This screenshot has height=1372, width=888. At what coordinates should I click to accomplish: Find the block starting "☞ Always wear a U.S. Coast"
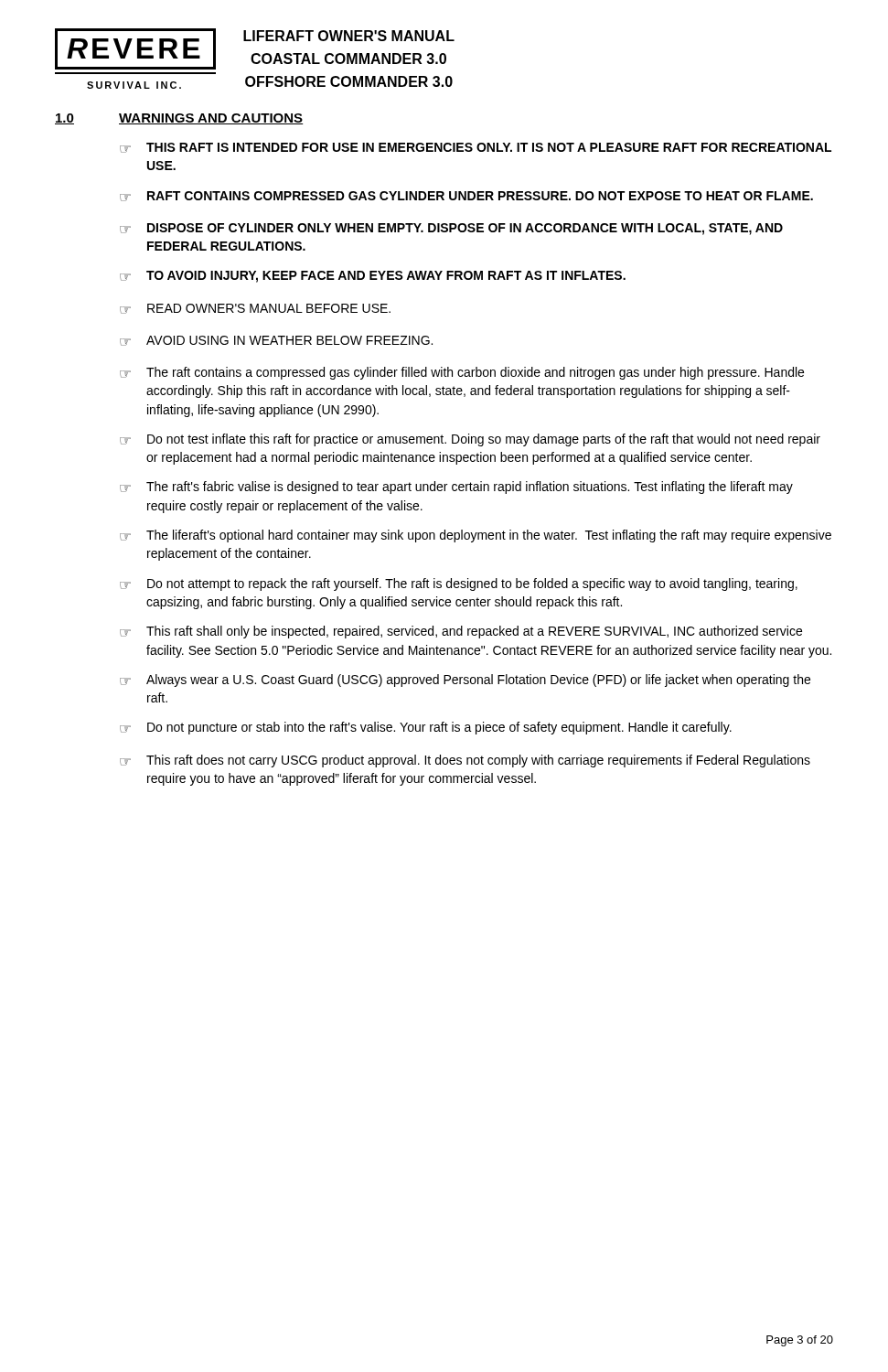(x=476, y=689)
